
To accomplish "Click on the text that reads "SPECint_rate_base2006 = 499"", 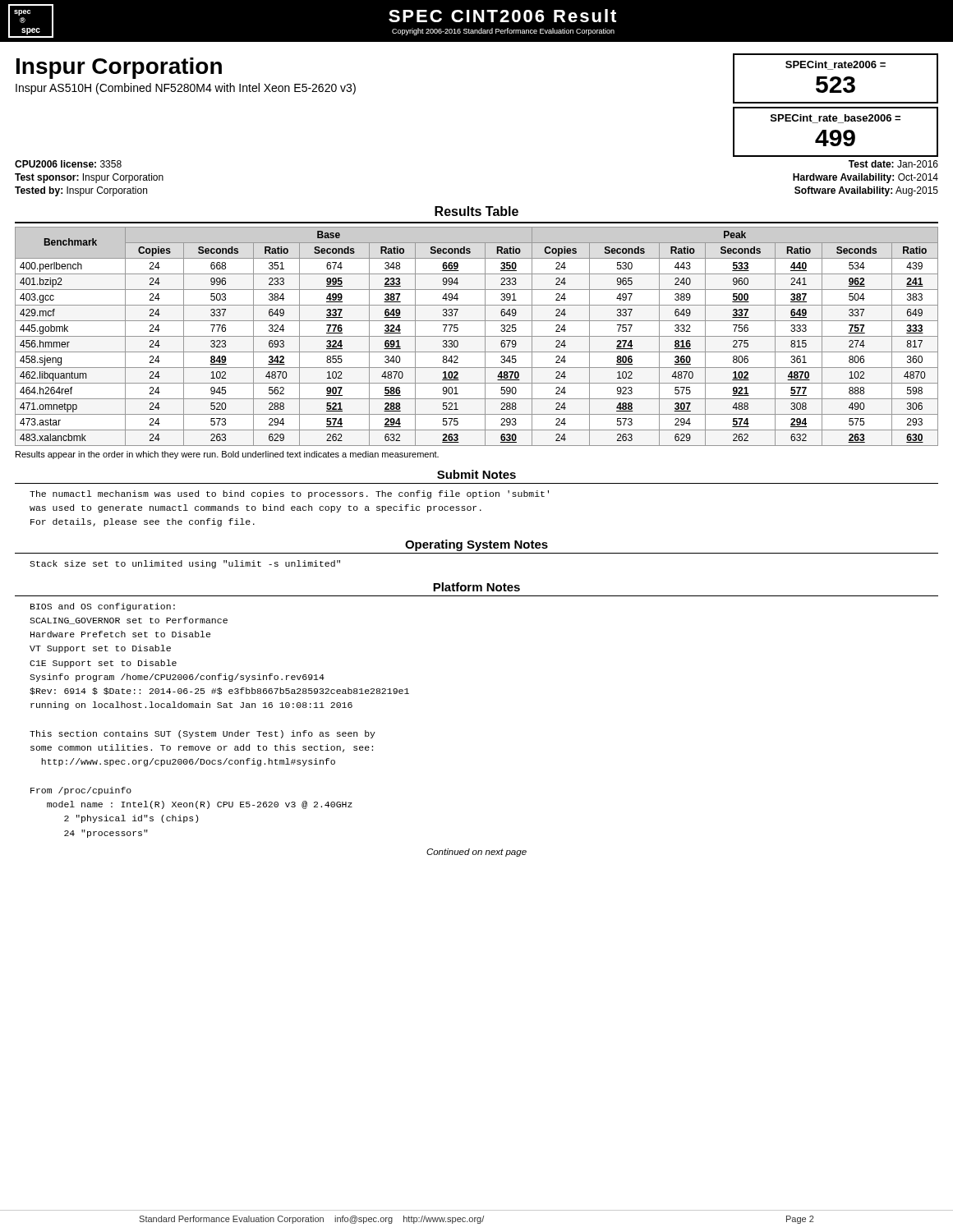I will pos(835,132).
